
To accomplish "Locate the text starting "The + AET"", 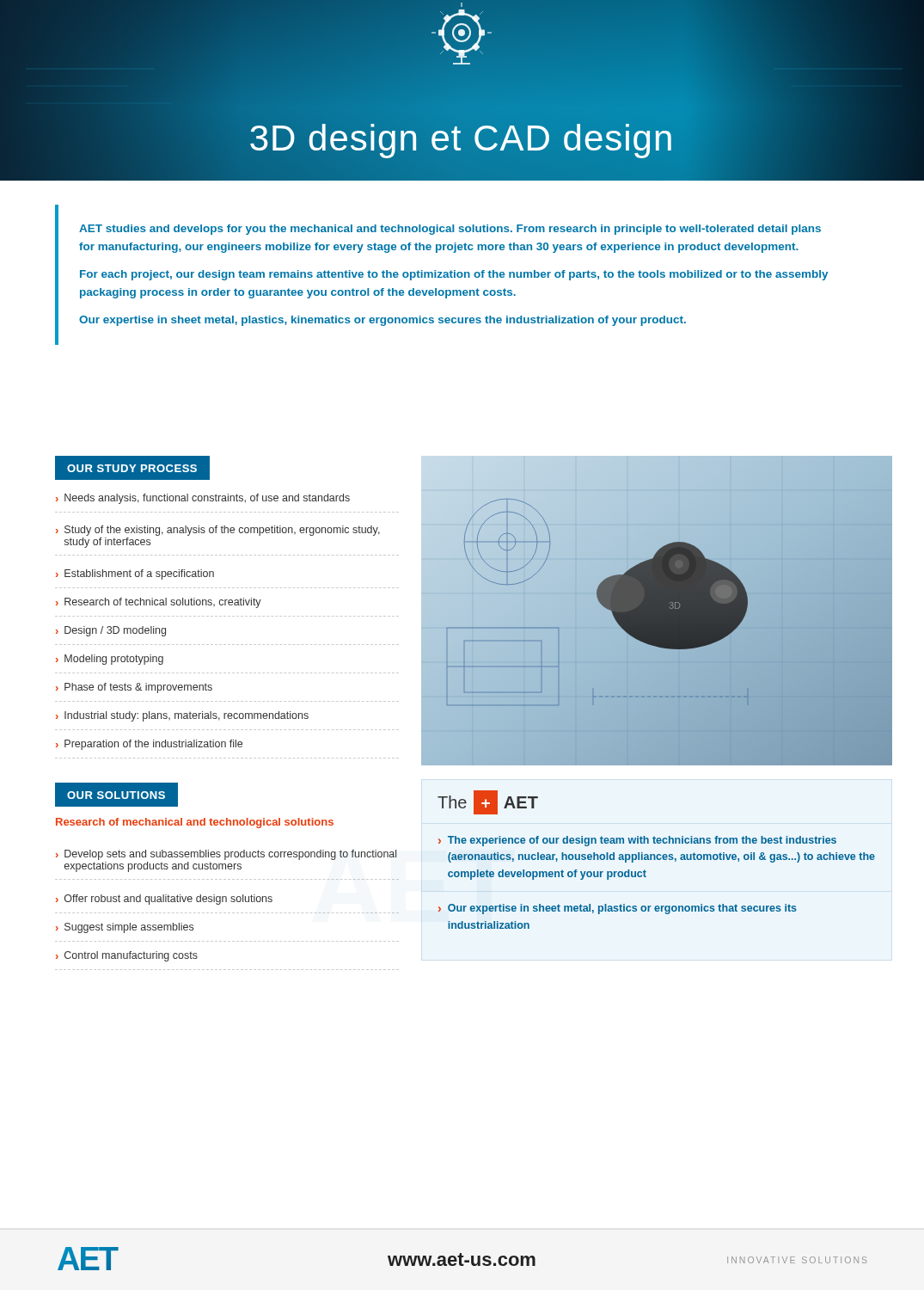I will [657, 861].
